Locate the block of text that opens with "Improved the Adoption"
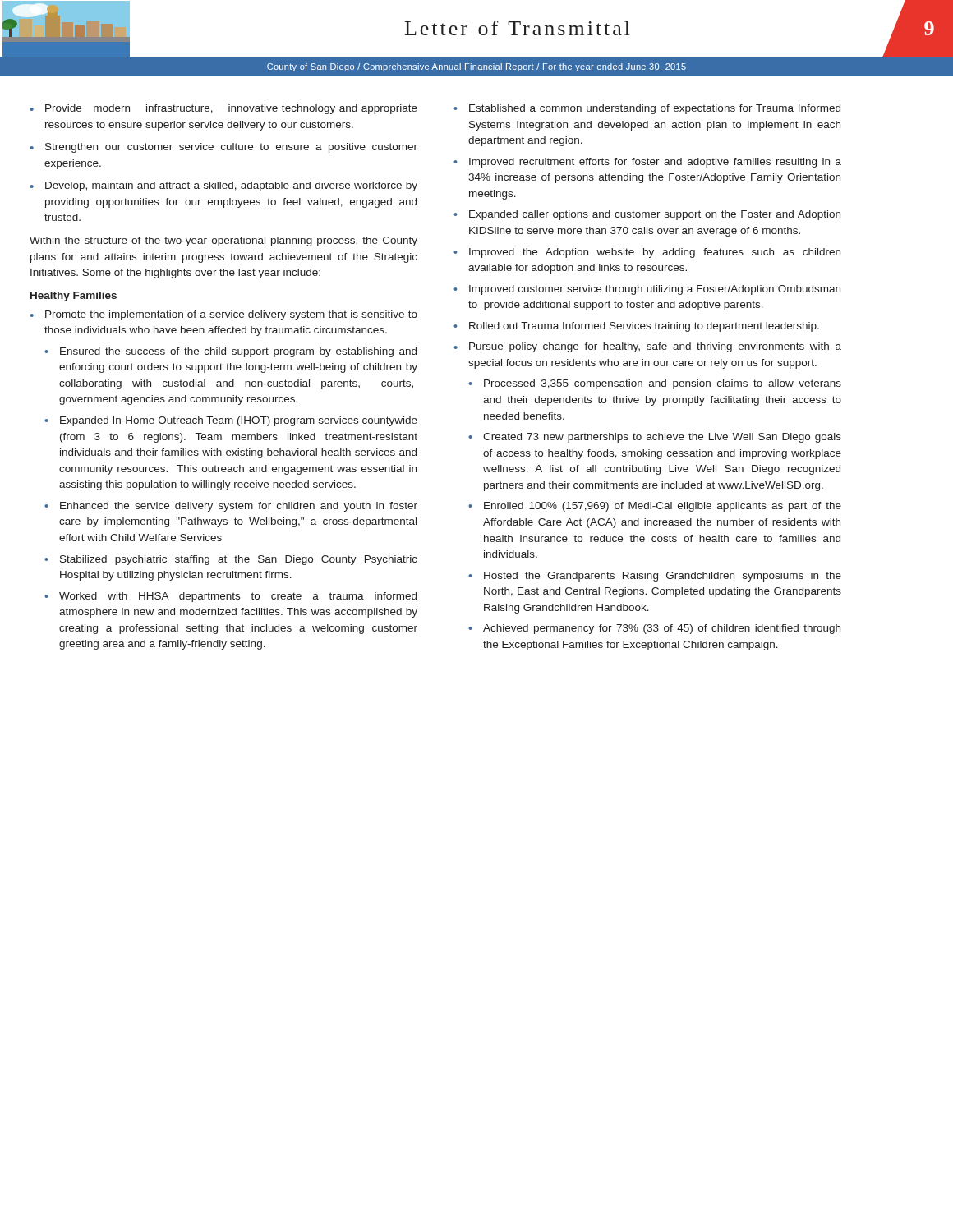The height and width of the screenshot is (1232, 953). pyautogui.click(x=655, y=259)
